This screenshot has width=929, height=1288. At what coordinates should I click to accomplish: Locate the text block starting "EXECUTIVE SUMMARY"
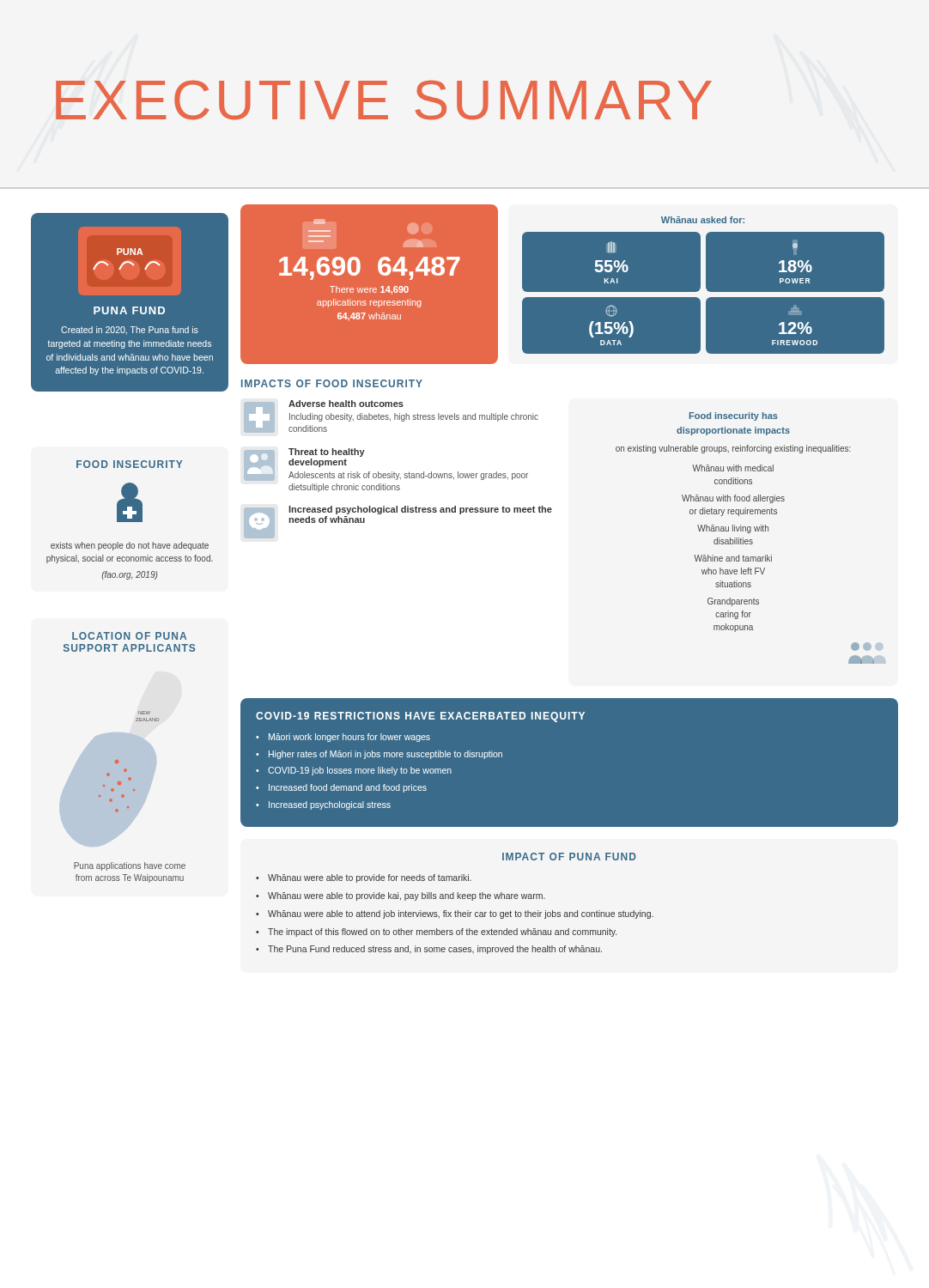coord(384,100)
